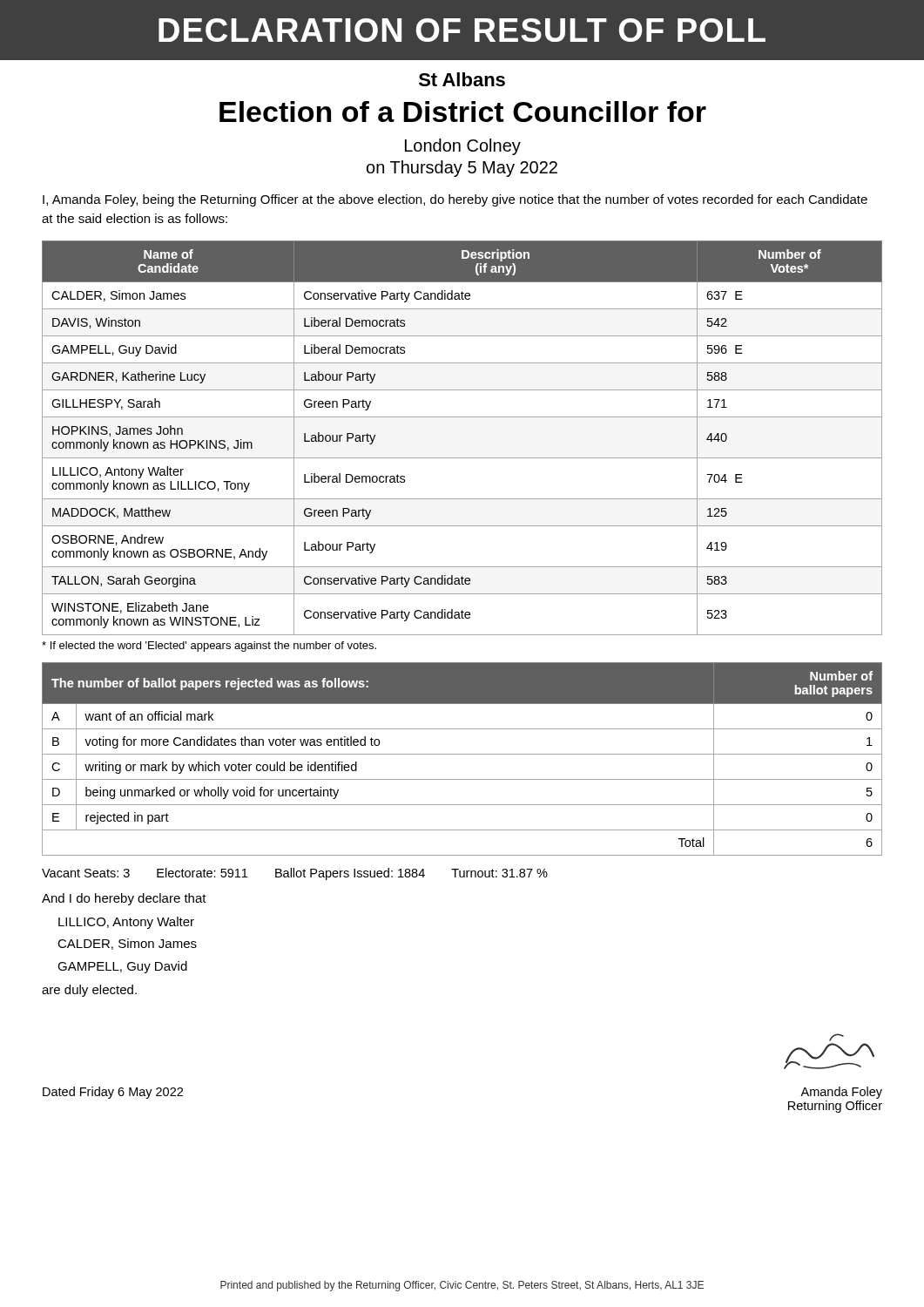
Task: Locate the text containing "London Colney on Thursday 5 May 2022"
Action: [462, 157]
